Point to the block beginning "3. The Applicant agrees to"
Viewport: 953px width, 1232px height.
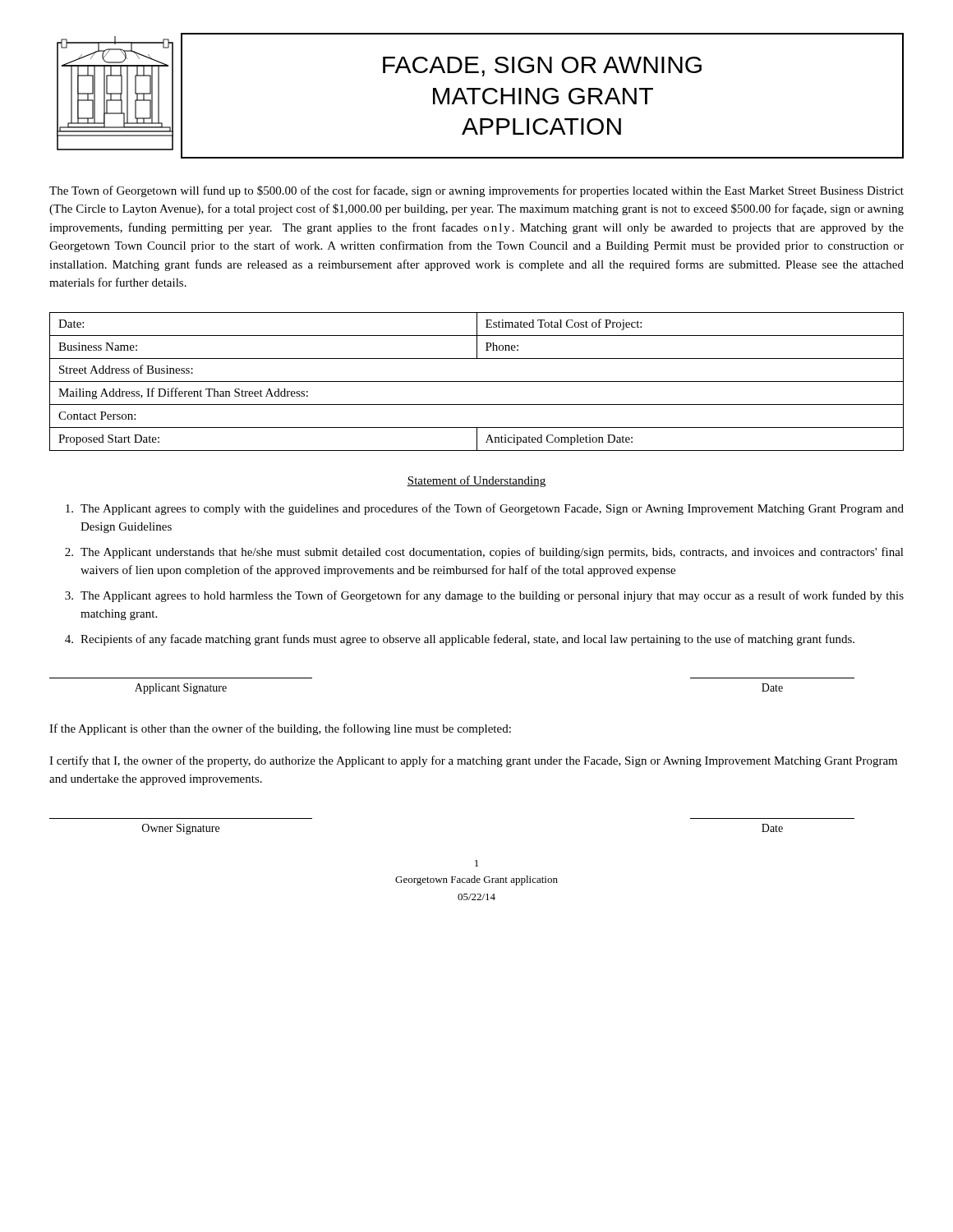pos(476,605)
